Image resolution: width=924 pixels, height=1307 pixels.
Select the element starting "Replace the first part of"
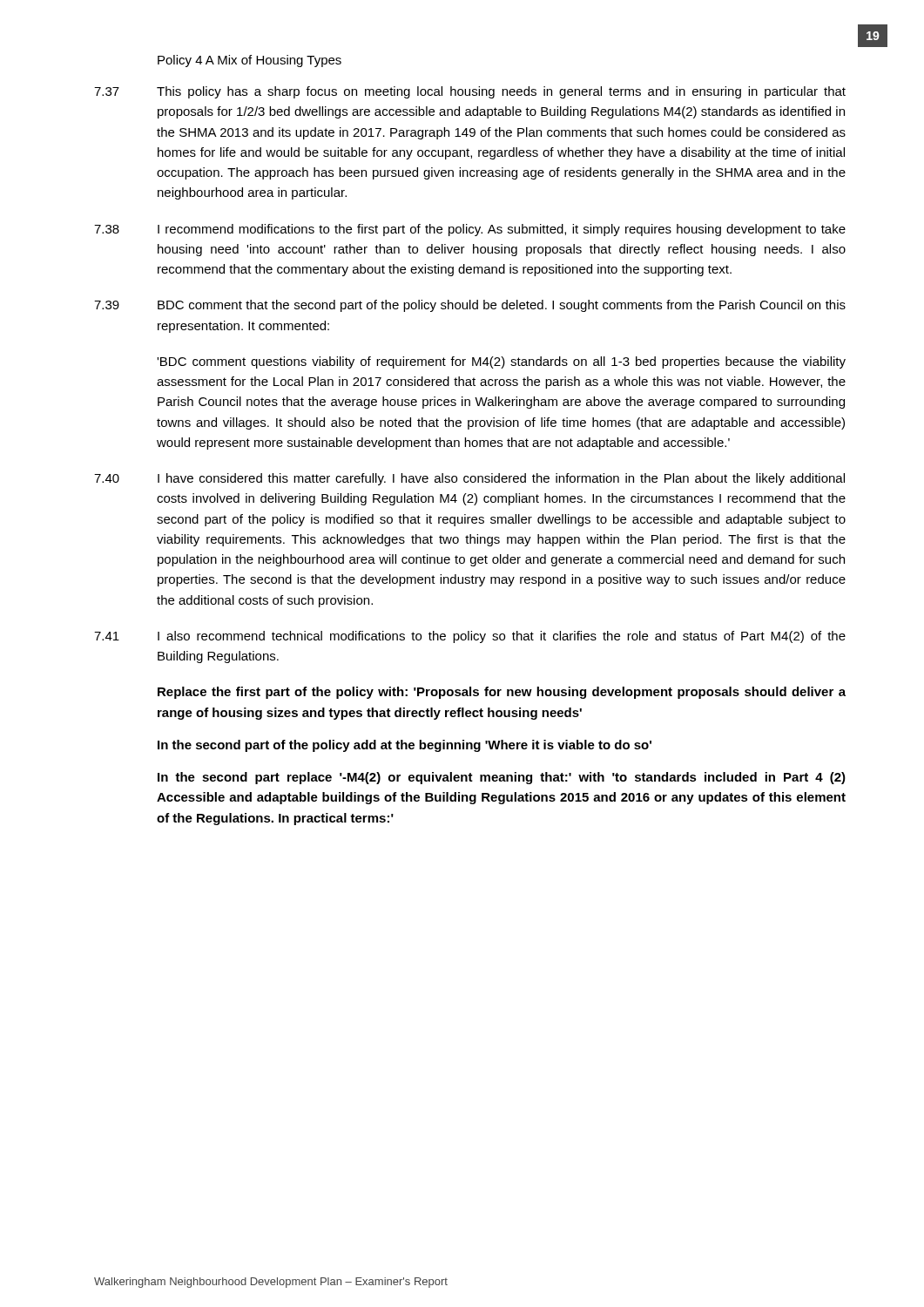pyautogui.click(x=501, y=702)
